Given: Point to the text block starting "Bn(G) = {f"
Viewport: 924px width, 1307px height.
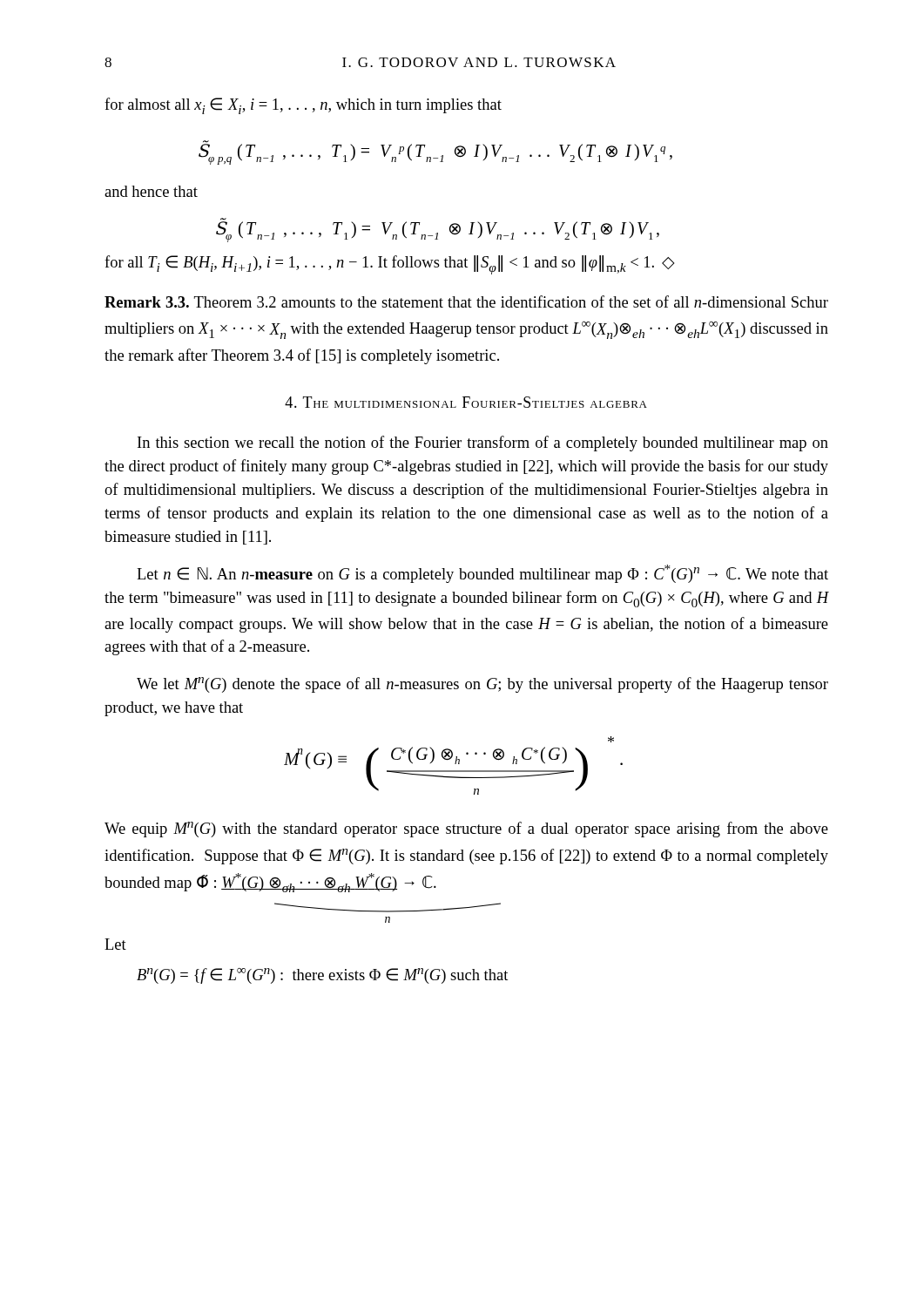Looking at the screenshot, I should [322, 973].
